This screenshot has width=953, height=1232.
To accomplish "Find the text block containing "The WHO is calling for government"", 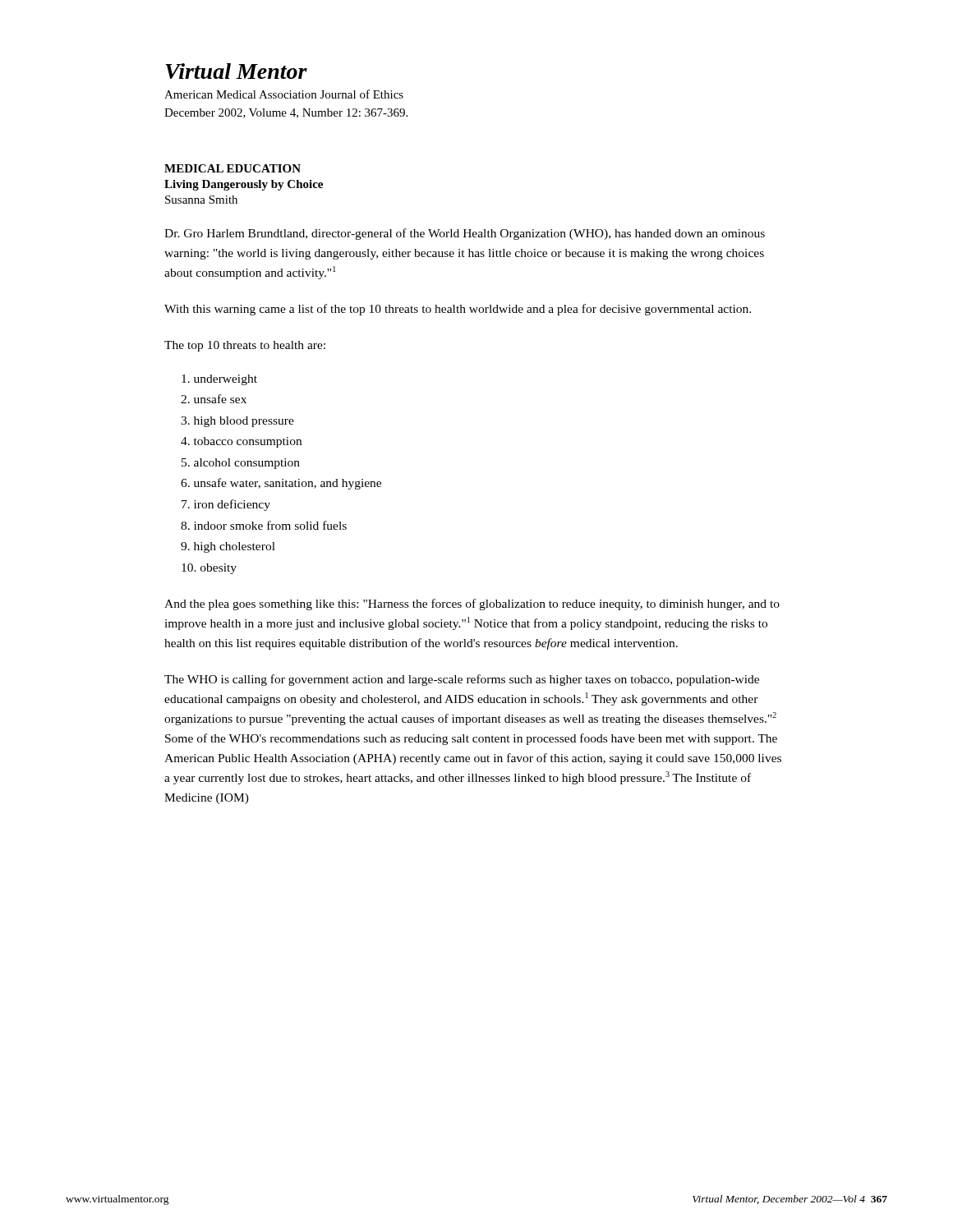I will (x=473, y=738).
